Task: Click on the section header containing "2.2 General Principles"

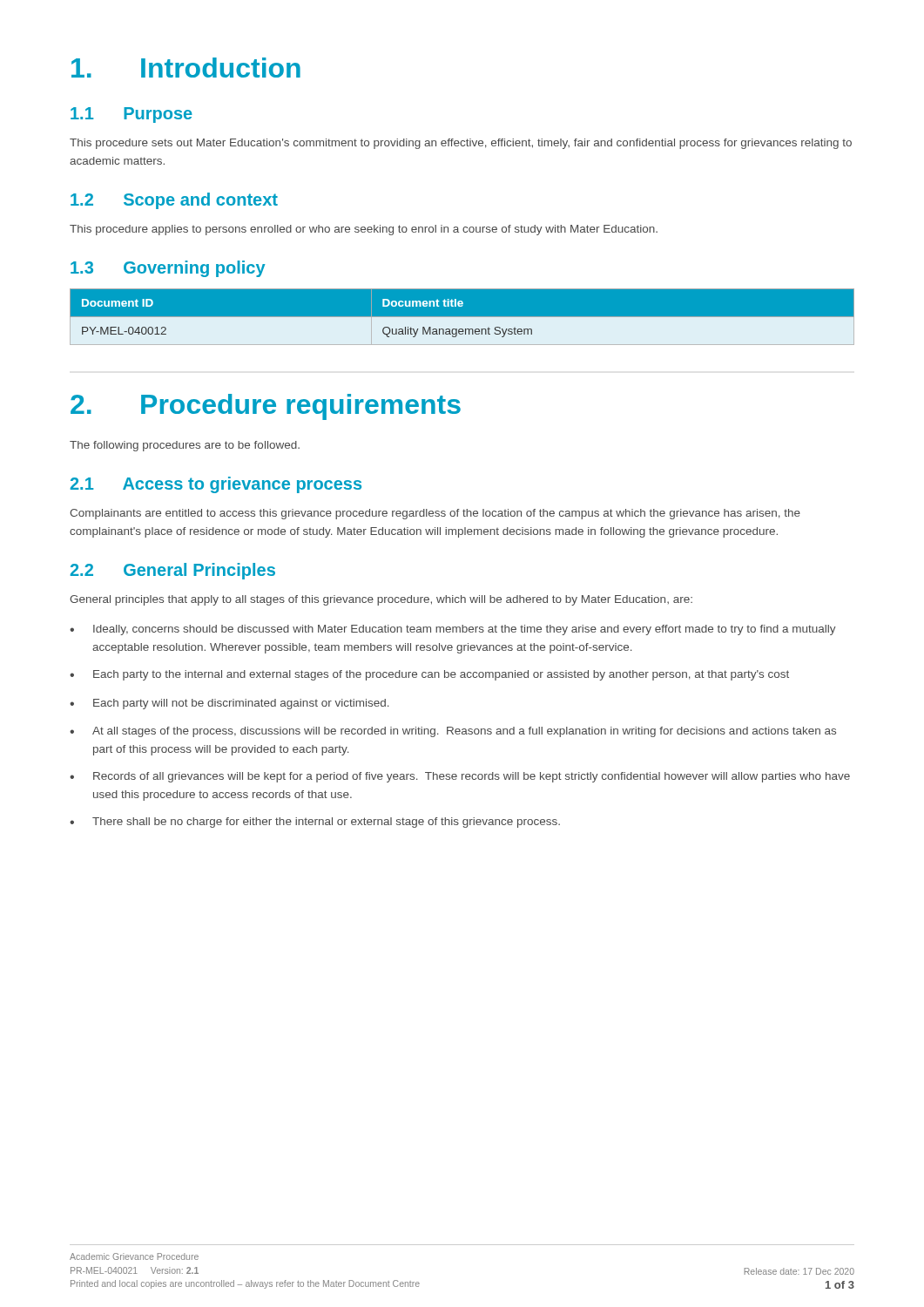Action: coord(173,569)
